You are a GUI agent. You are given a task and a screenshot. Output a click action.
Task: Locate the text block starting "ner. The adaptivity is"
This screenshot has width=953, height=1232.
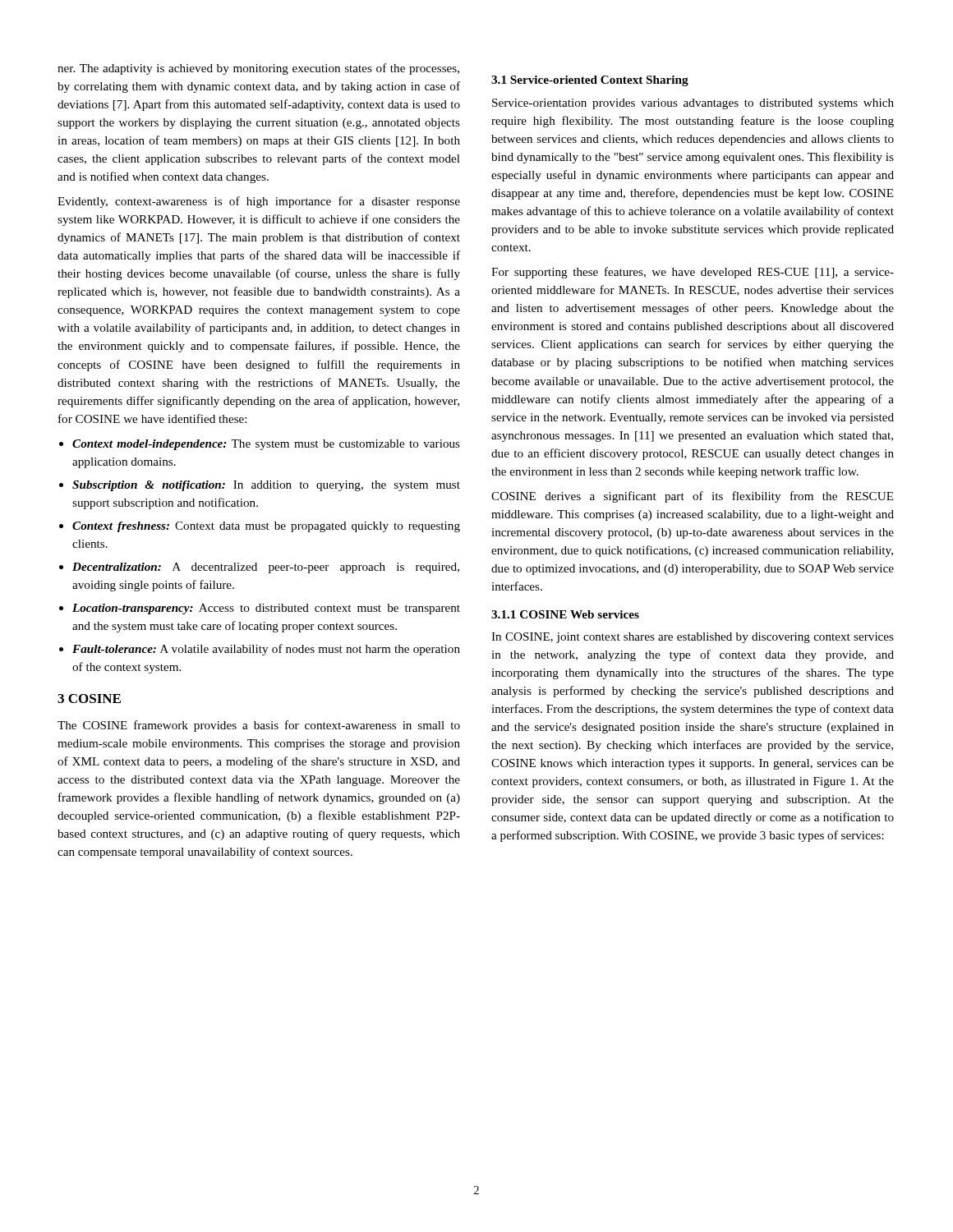tap(259, 122)
